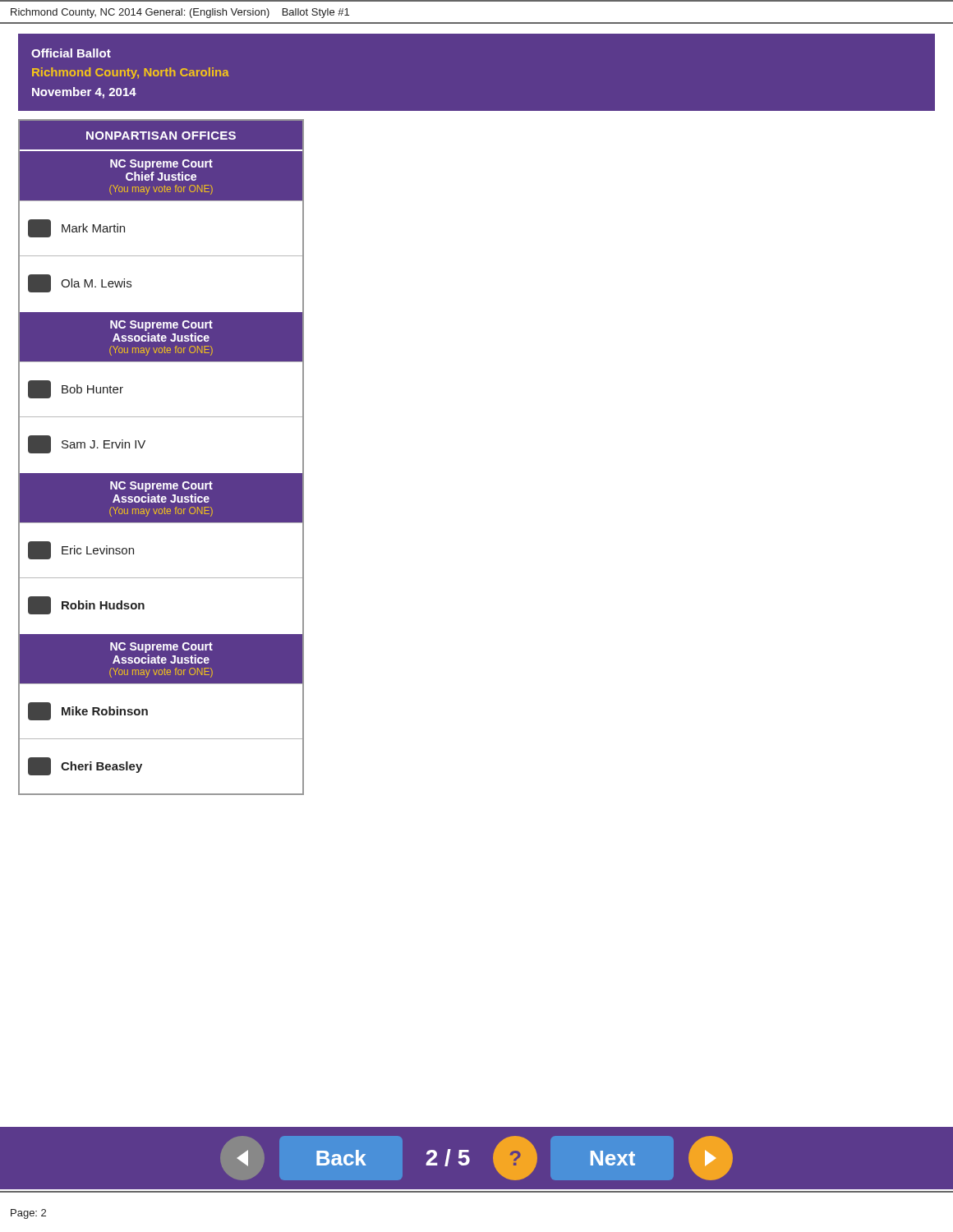Locate the text "NONPARTISAN OFFICES"
This screenshot has width=953, height=1232.
pos(161,135)
